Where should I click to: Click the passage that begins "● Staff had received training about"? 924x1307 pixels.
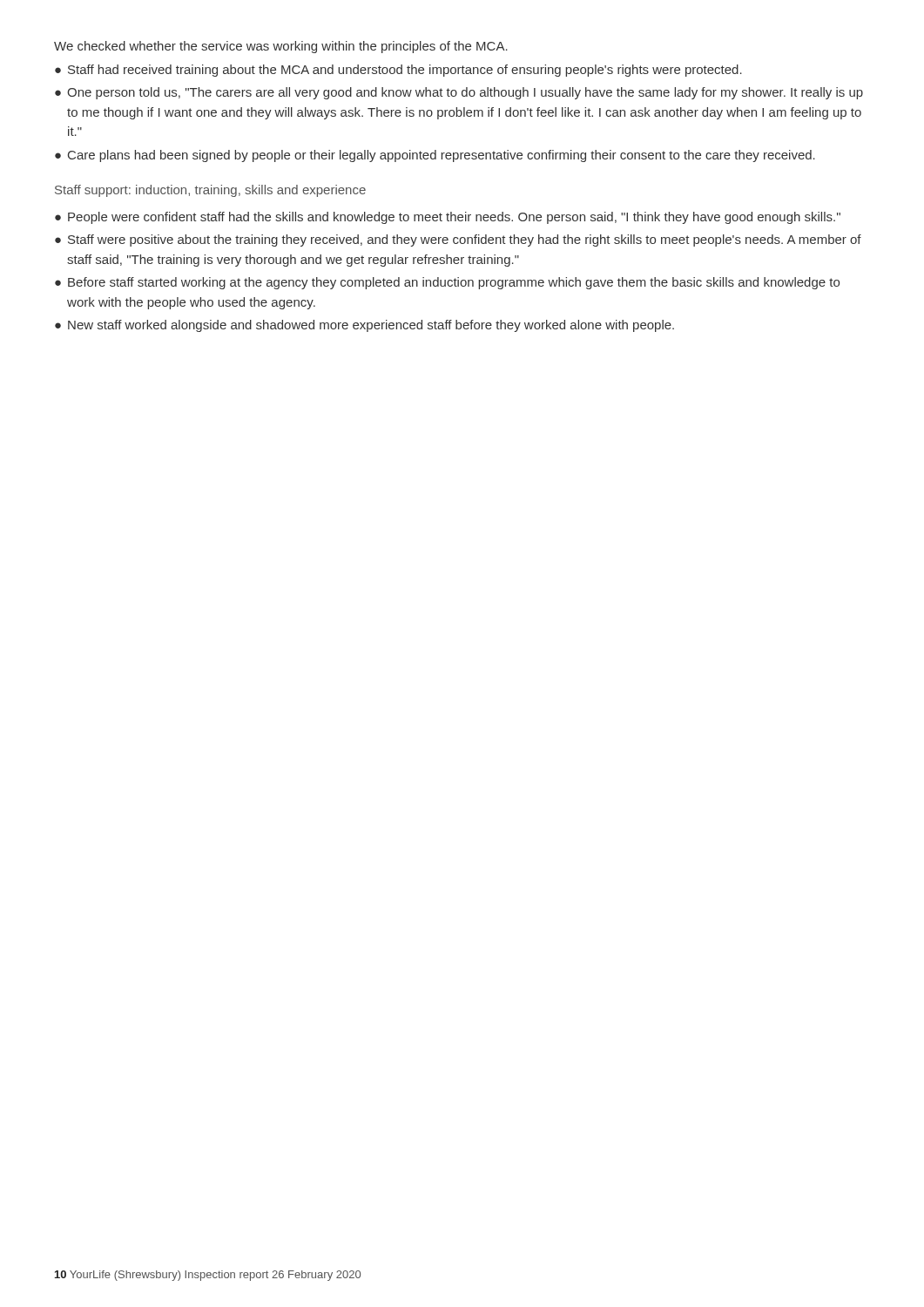[x=462, y=70]
